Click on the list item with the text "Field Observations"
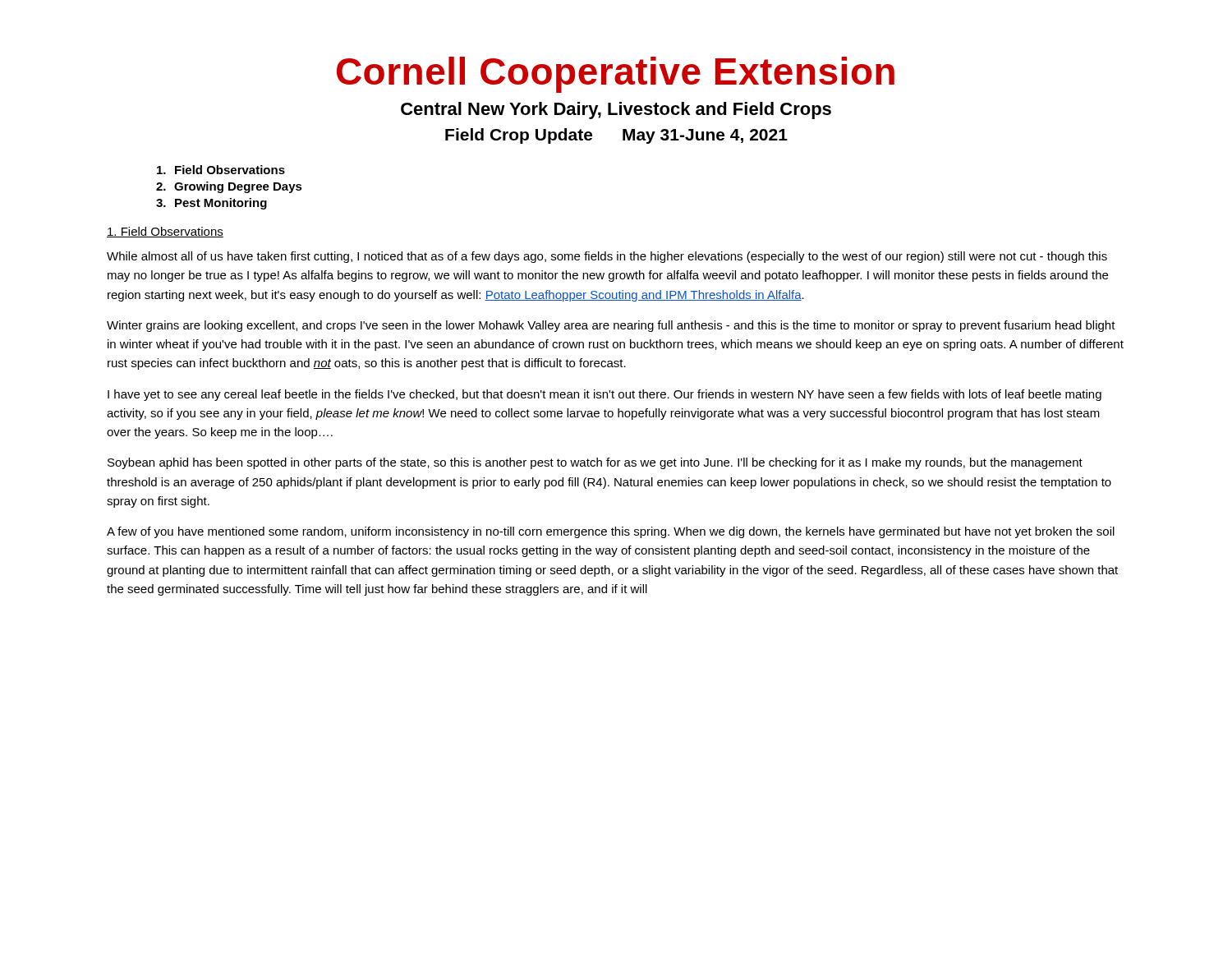1232x953 pixels. (221, 170)
